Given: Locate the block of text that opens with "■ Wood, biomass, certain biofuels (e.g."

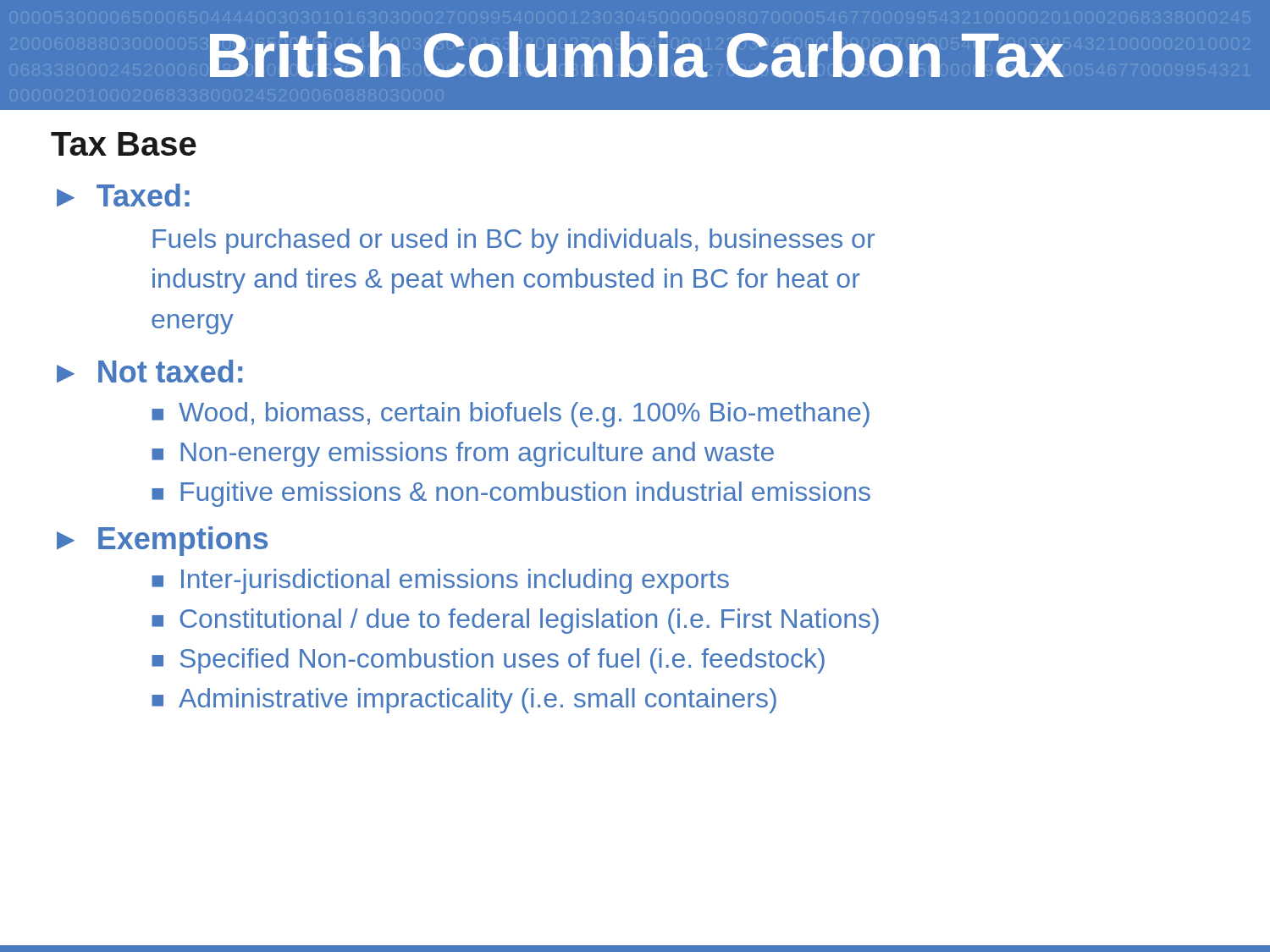Looking at the screenshot, I should pos(511,413).
